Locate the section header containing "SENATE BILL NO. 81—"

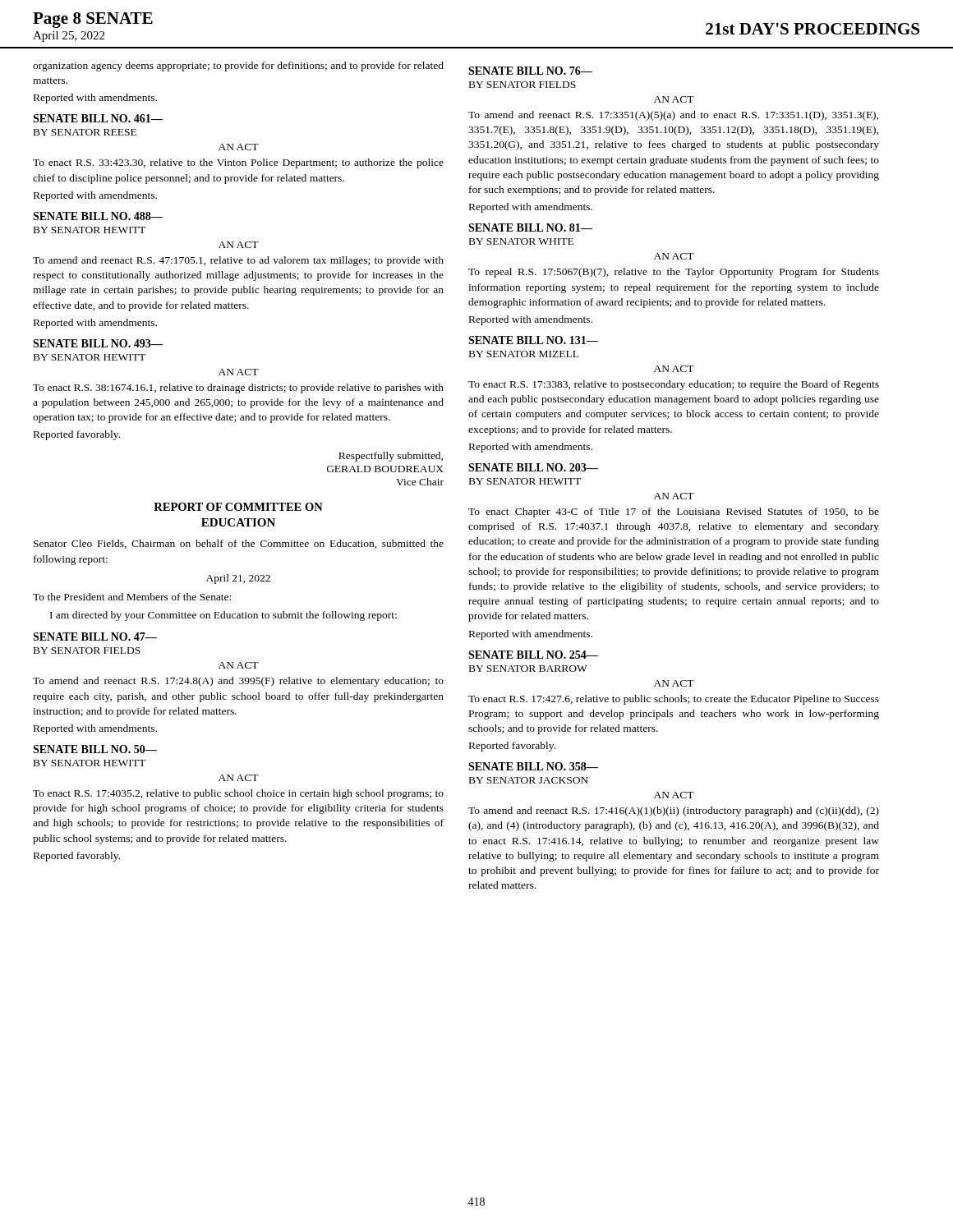tap(530, 228)
